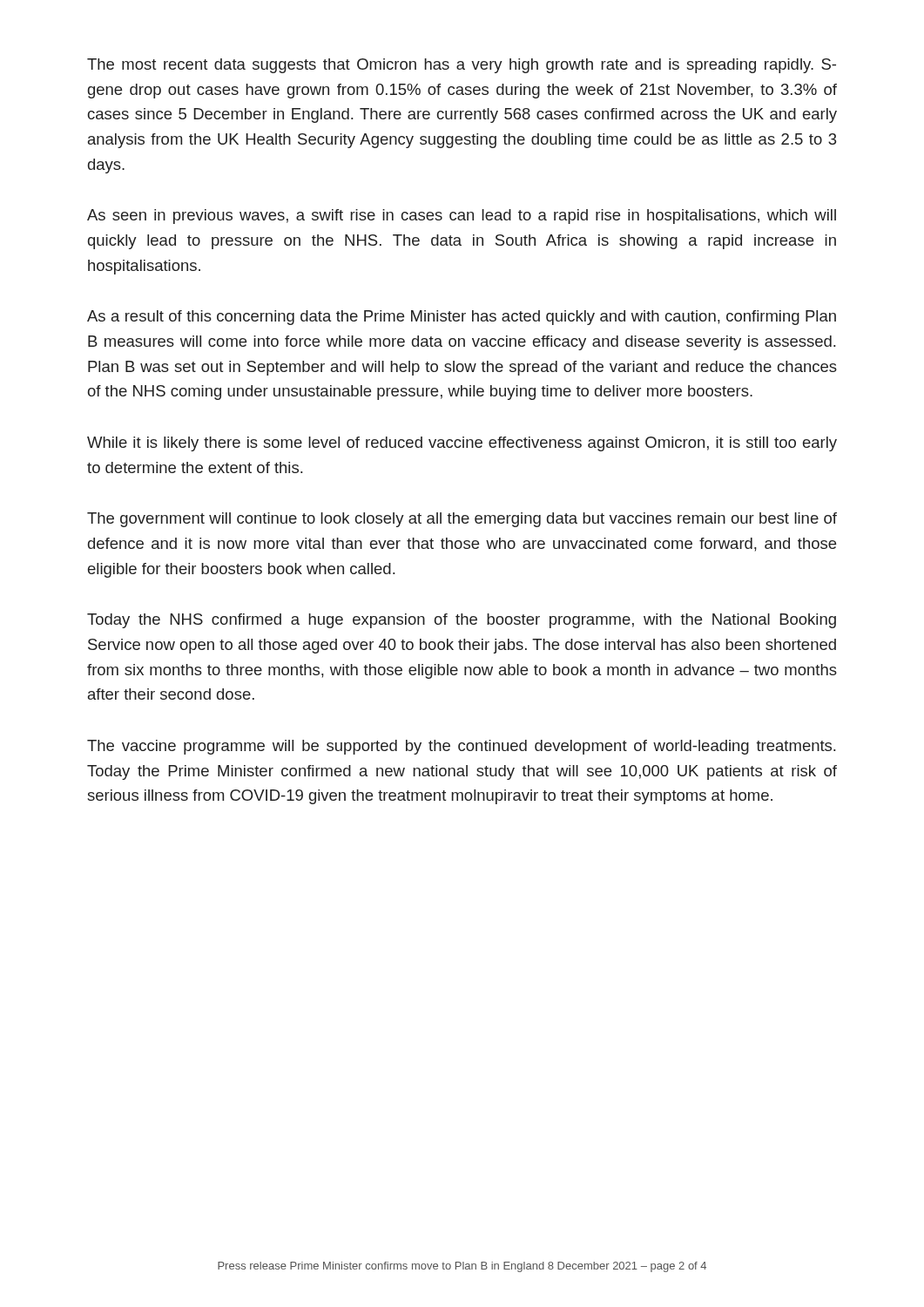This screenshot has height=1307, width=924.
Task: Where is the passage that starts "As seen in"?
Action: point(462,240)
